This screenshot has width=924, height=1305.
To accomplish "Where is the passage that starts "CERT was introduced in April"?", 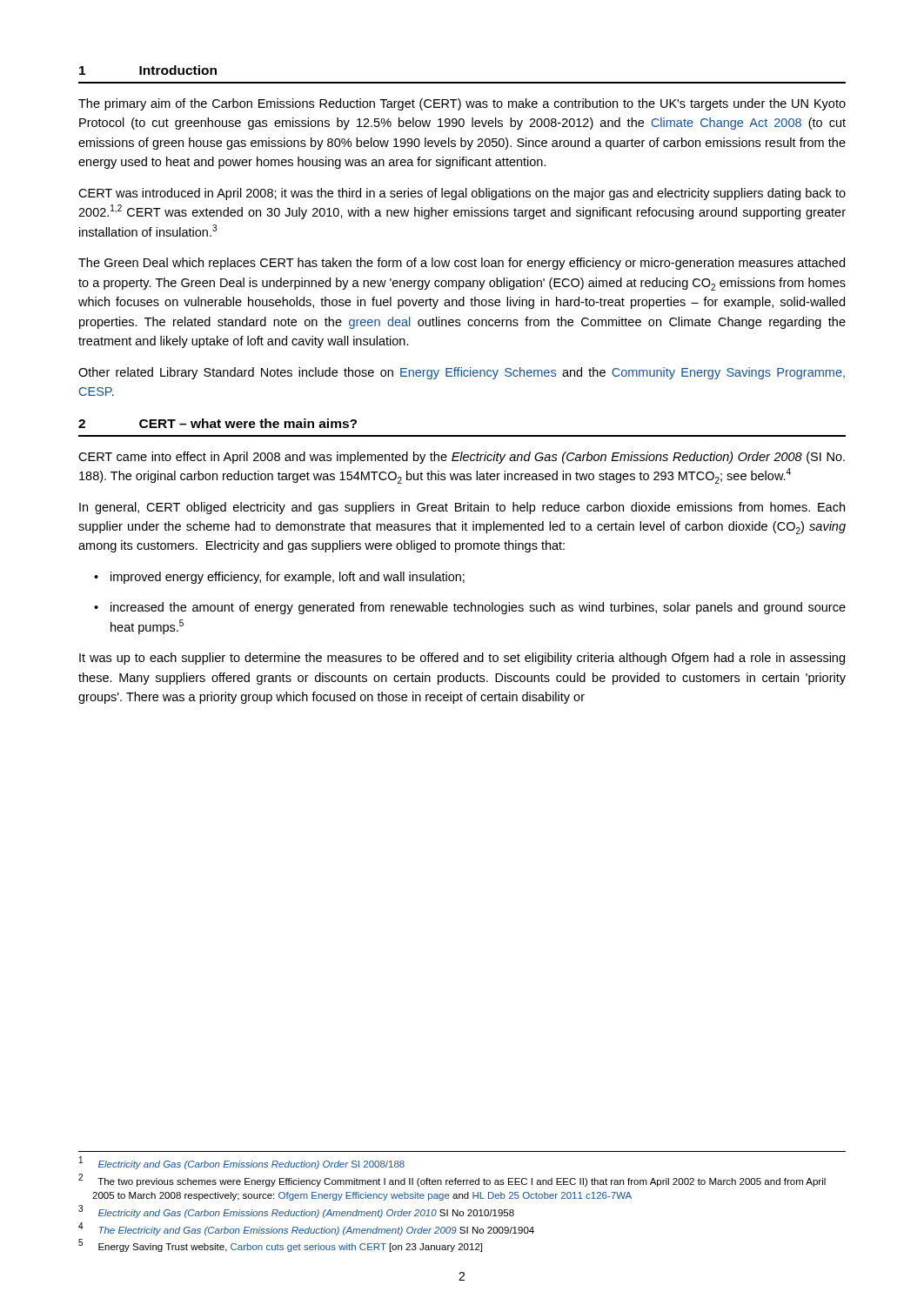I will pyautogui.click(x=462, y=213).
